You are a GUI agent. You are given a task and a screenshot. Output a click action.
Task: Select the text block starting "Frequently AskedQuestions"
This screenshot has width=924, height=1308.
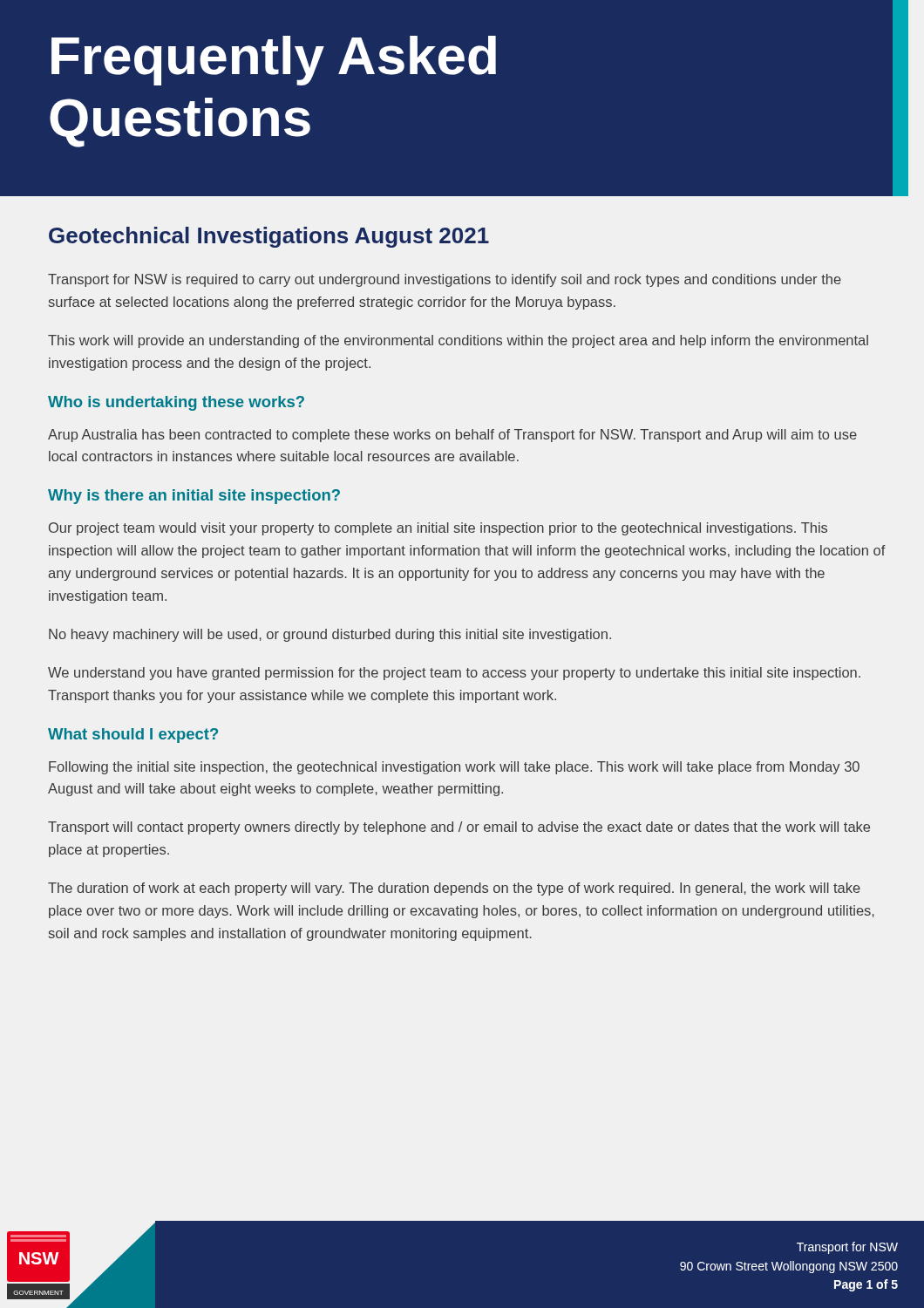[478, 98]
